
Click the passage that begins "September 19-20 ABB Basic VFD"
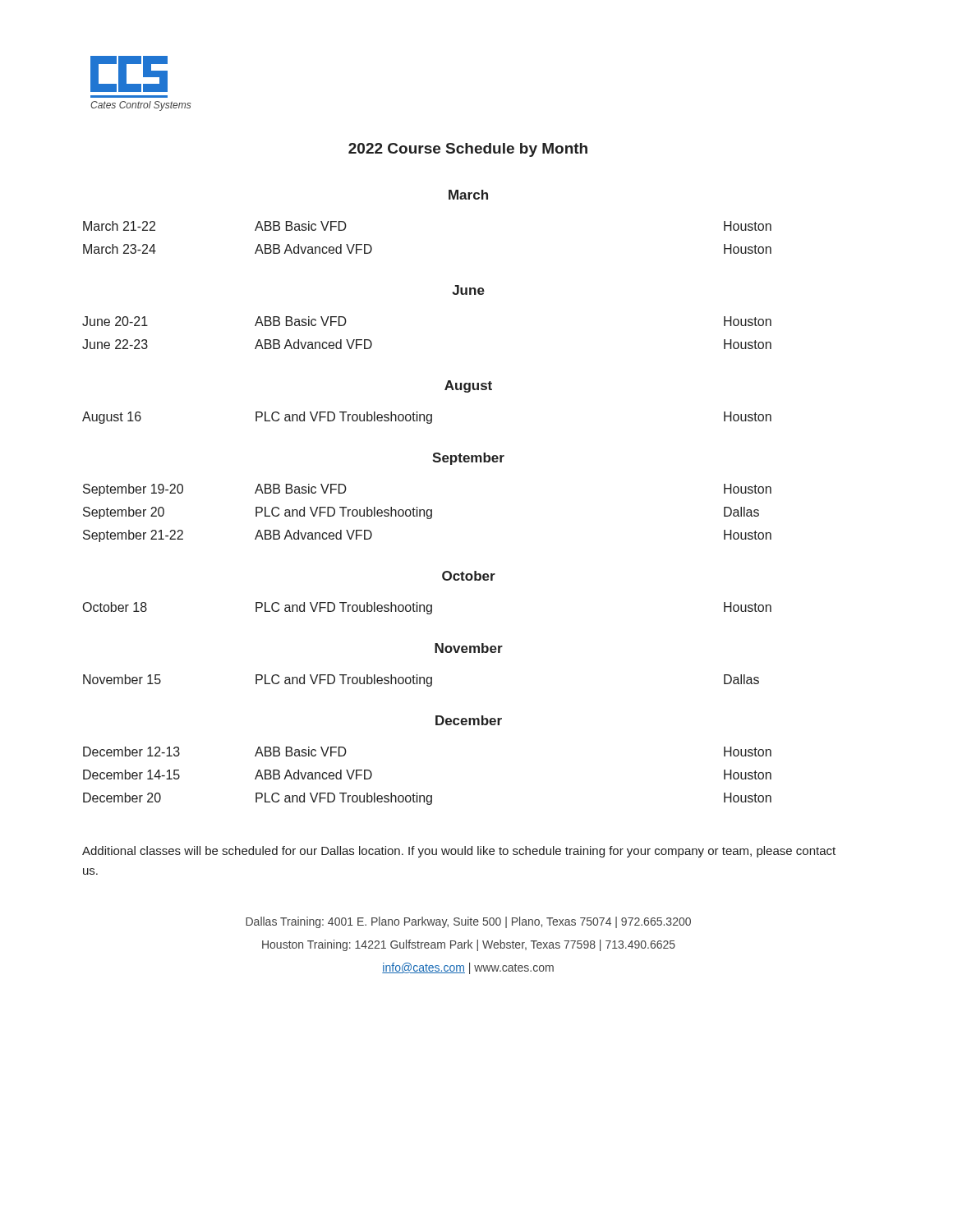pos(134,490)
